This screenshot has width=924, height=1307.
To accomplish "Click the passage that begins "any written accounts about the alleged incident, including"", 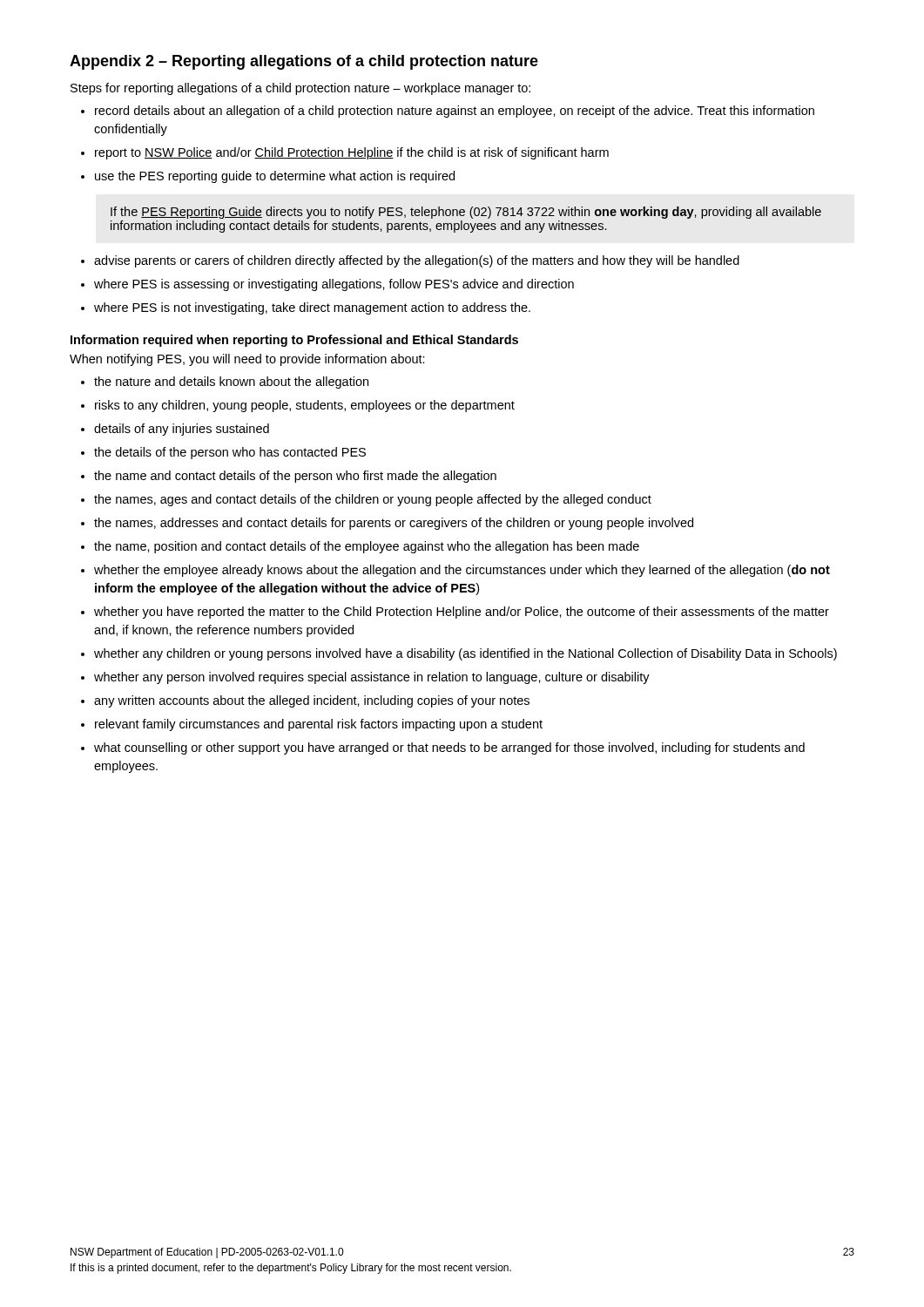I will (312, 701).
